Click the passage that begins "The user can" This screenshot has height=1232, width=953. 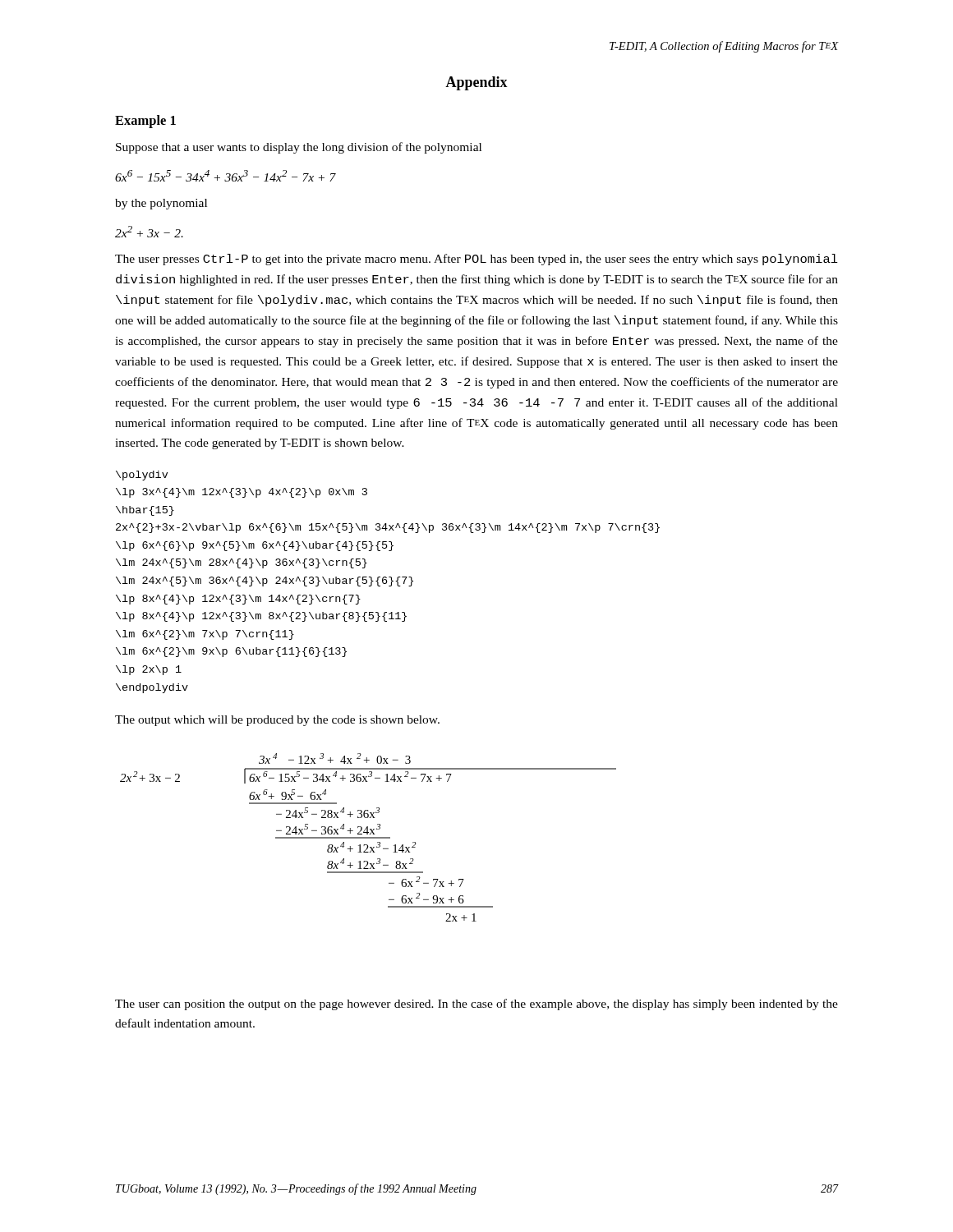(476, 1013)
